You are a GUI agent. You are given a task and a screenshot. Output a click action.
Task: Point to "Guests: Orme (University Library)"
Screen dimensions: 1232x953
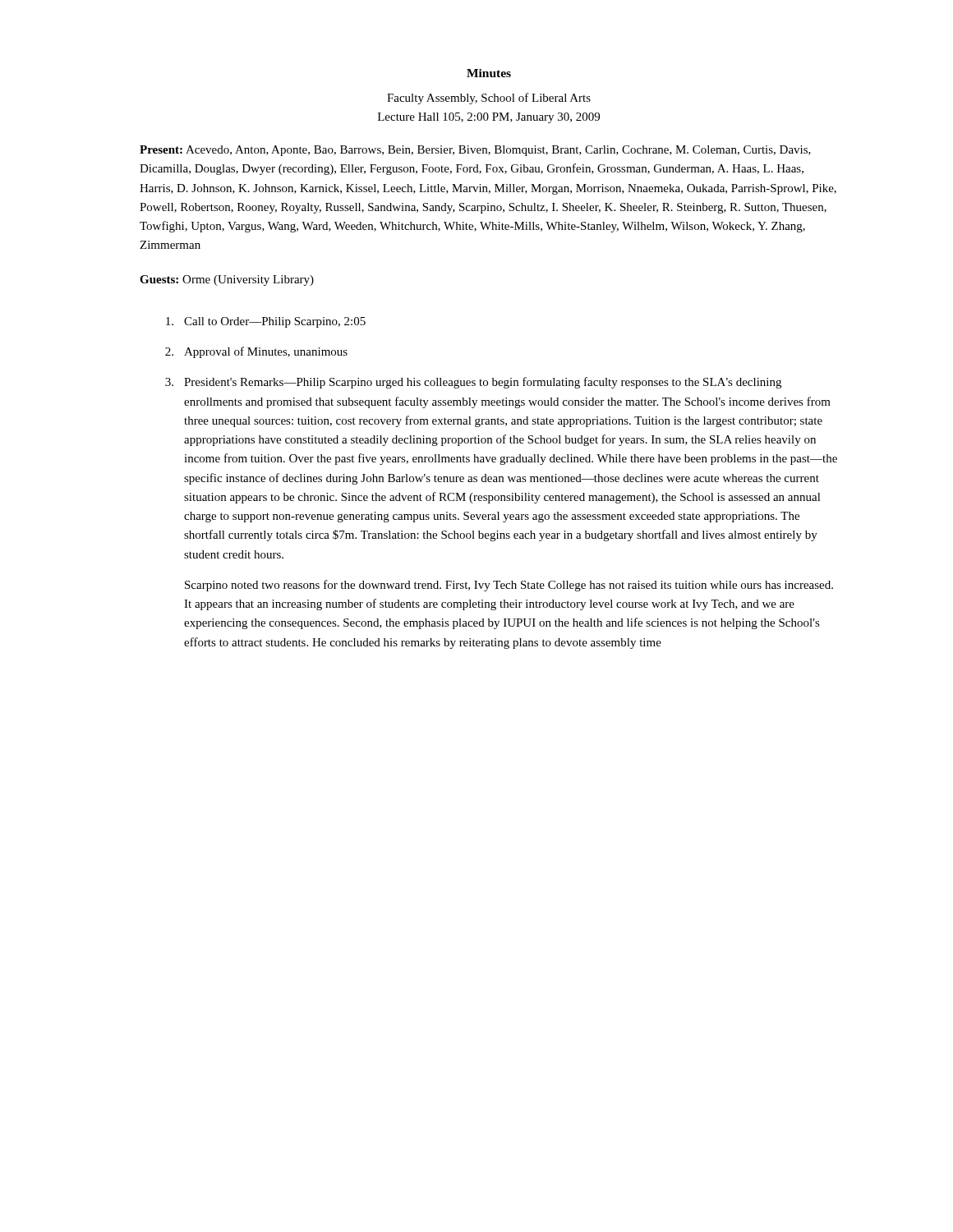(227, 279)
